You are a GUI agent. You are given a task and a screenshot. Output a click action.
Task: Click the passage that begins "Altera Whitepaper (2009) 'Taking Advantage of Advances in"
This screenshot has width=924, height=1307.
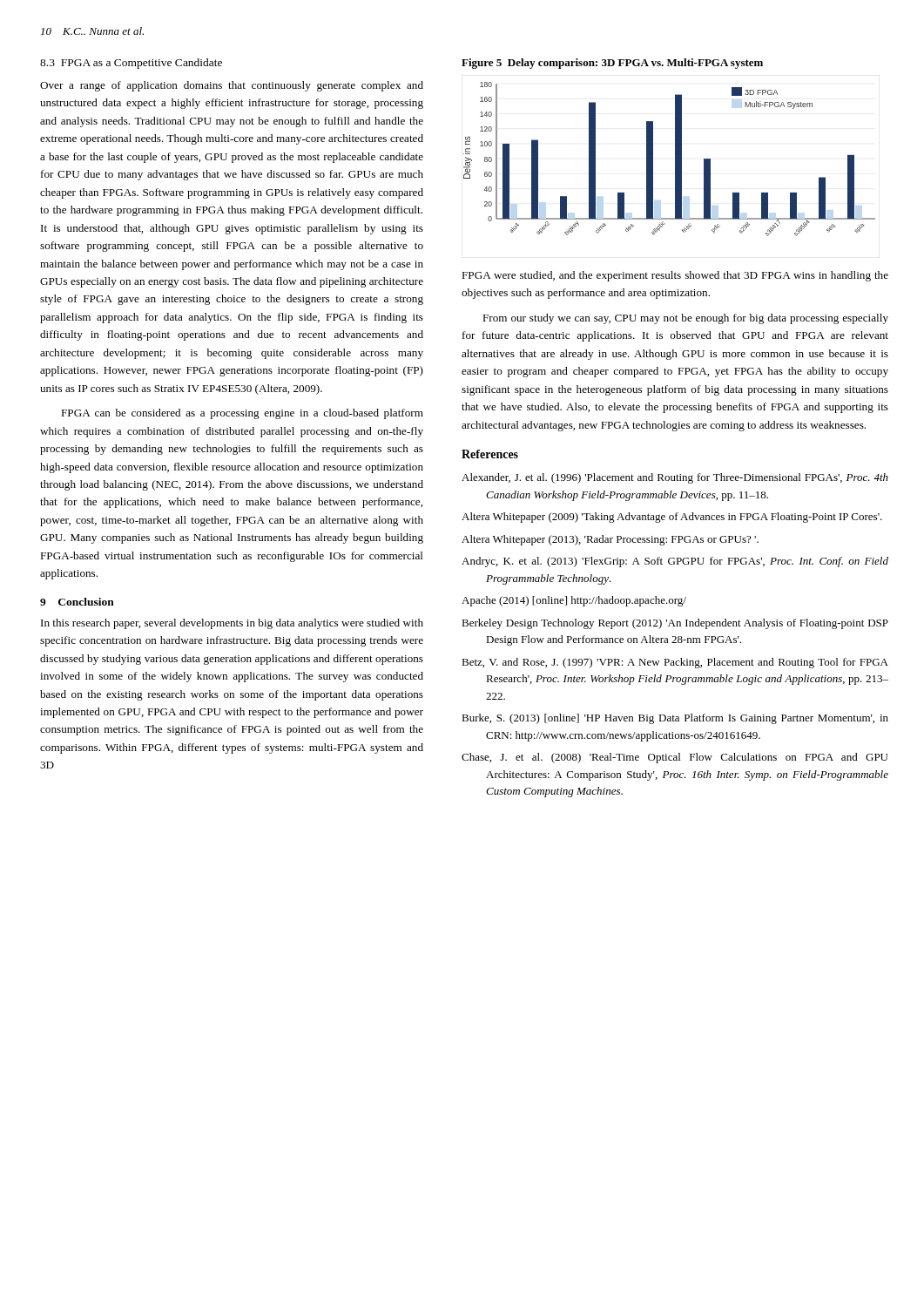pos(672,516)
